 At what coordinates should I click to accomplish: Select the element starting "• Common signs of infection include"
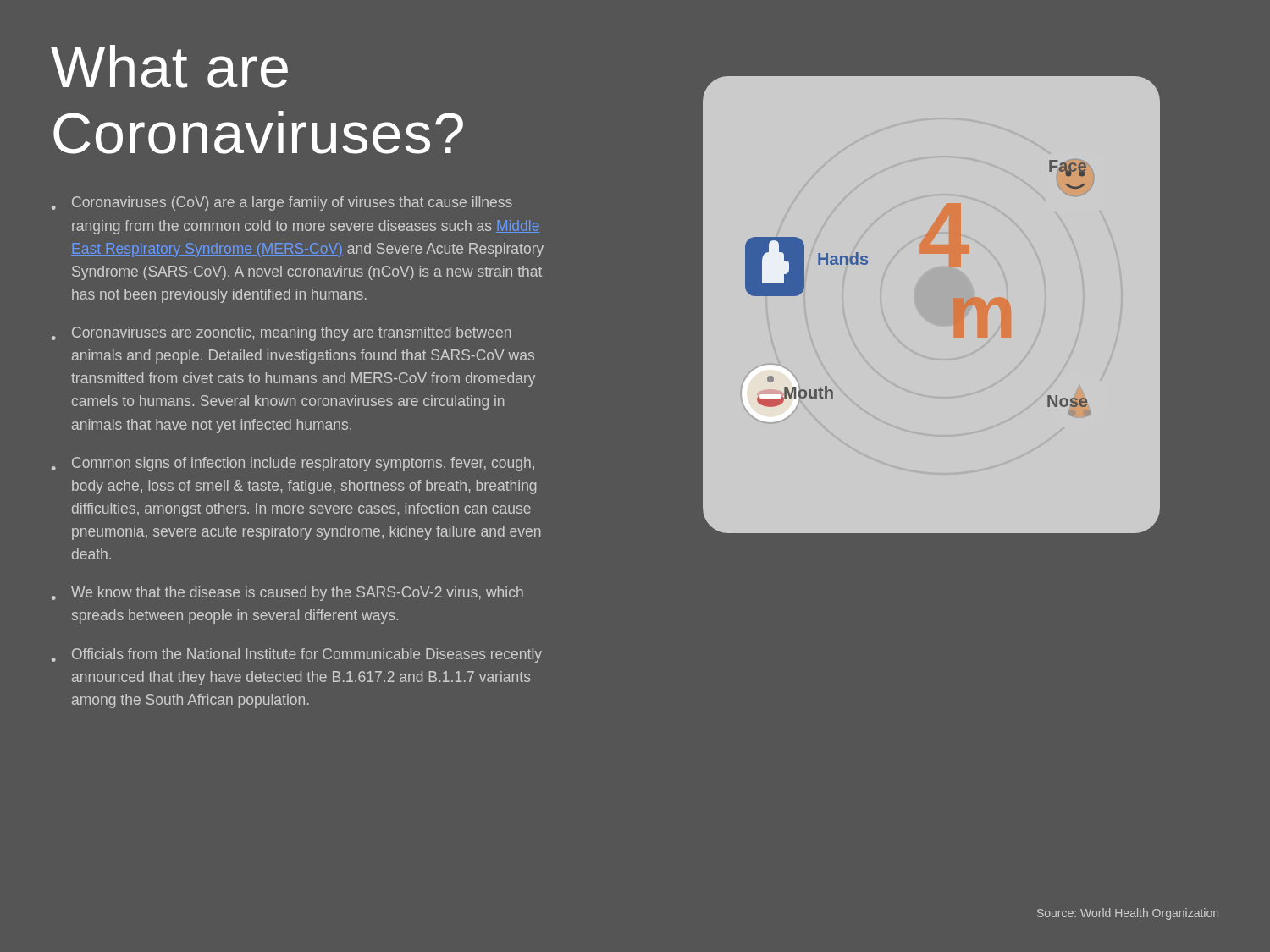point(301,509)
